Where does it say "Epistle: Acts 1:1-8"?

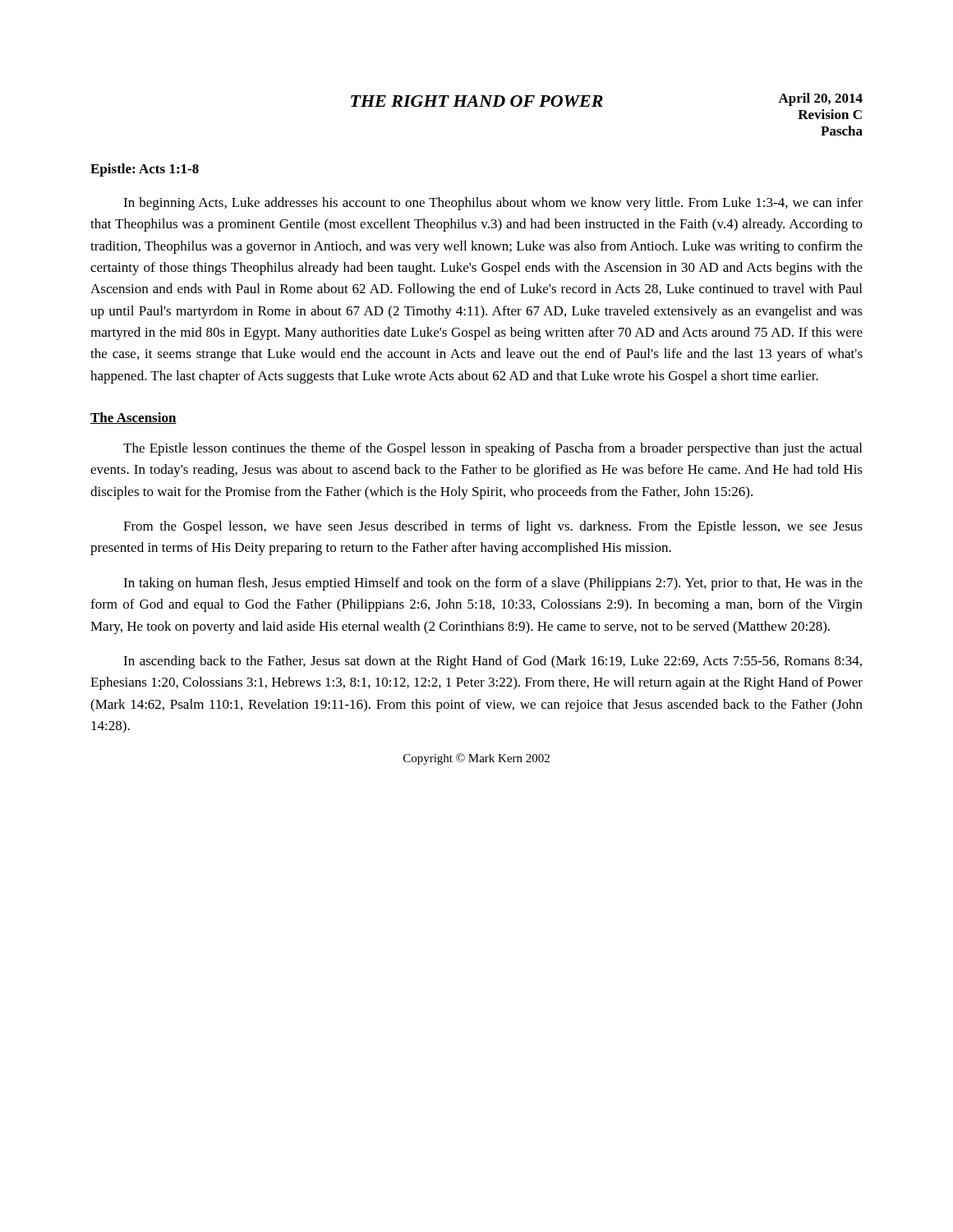145,169
